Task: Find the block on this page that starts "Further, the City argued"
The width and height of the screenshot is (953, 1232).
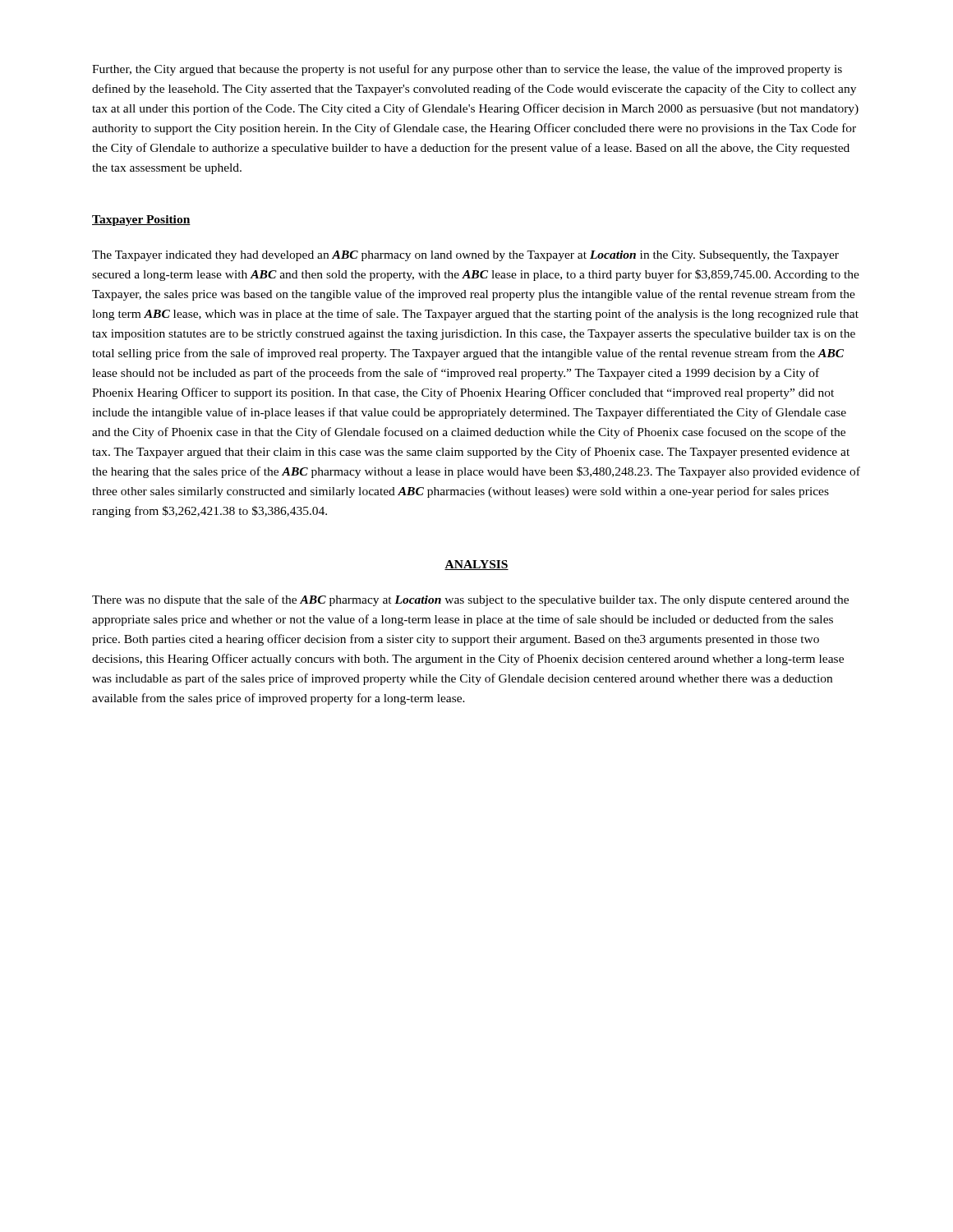Action: [475, 118]
